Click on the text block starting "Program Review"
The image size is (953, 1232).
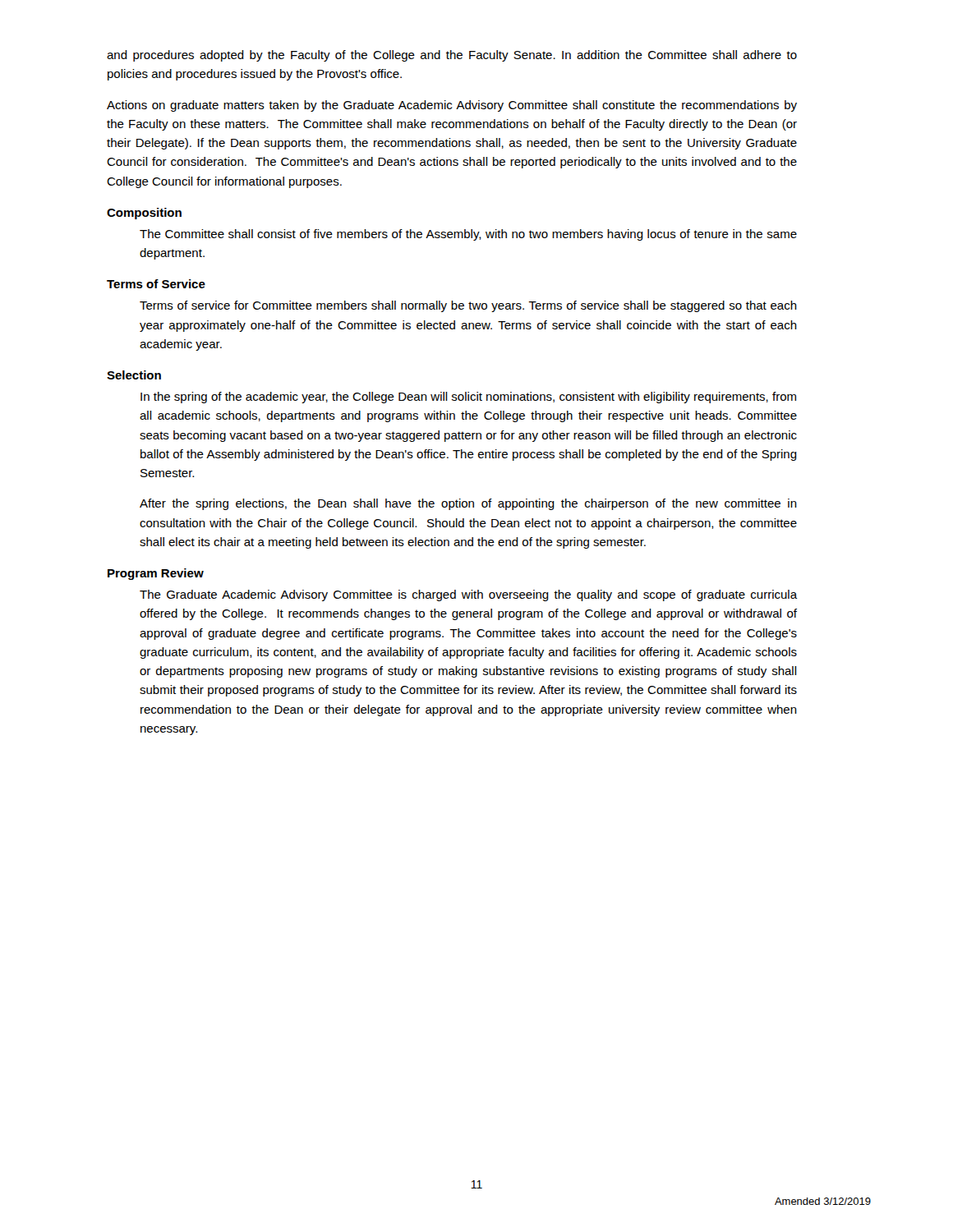[155, 573]
